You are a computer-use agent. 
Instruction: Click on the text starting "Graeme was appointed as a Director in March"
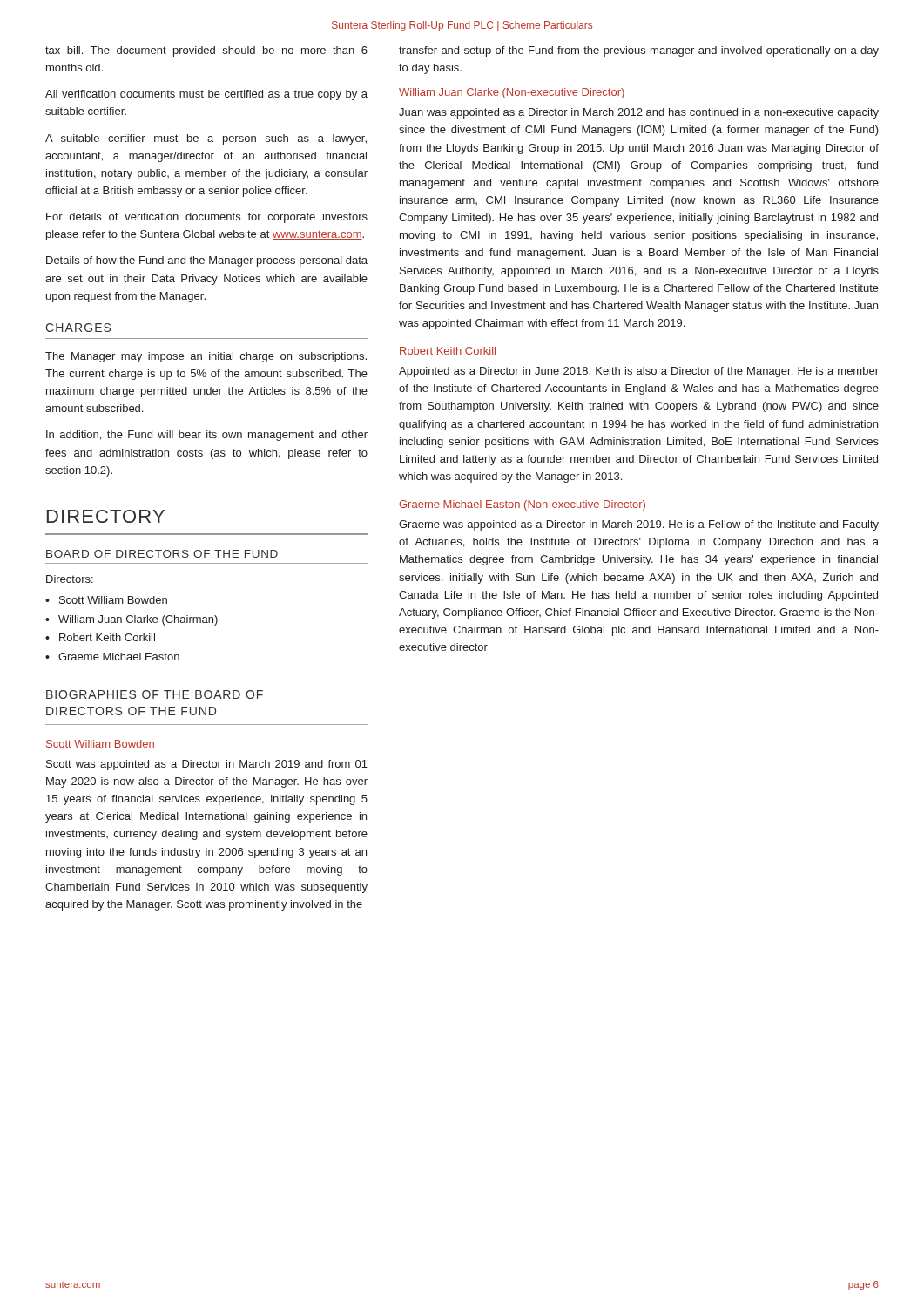click(639, 586)
